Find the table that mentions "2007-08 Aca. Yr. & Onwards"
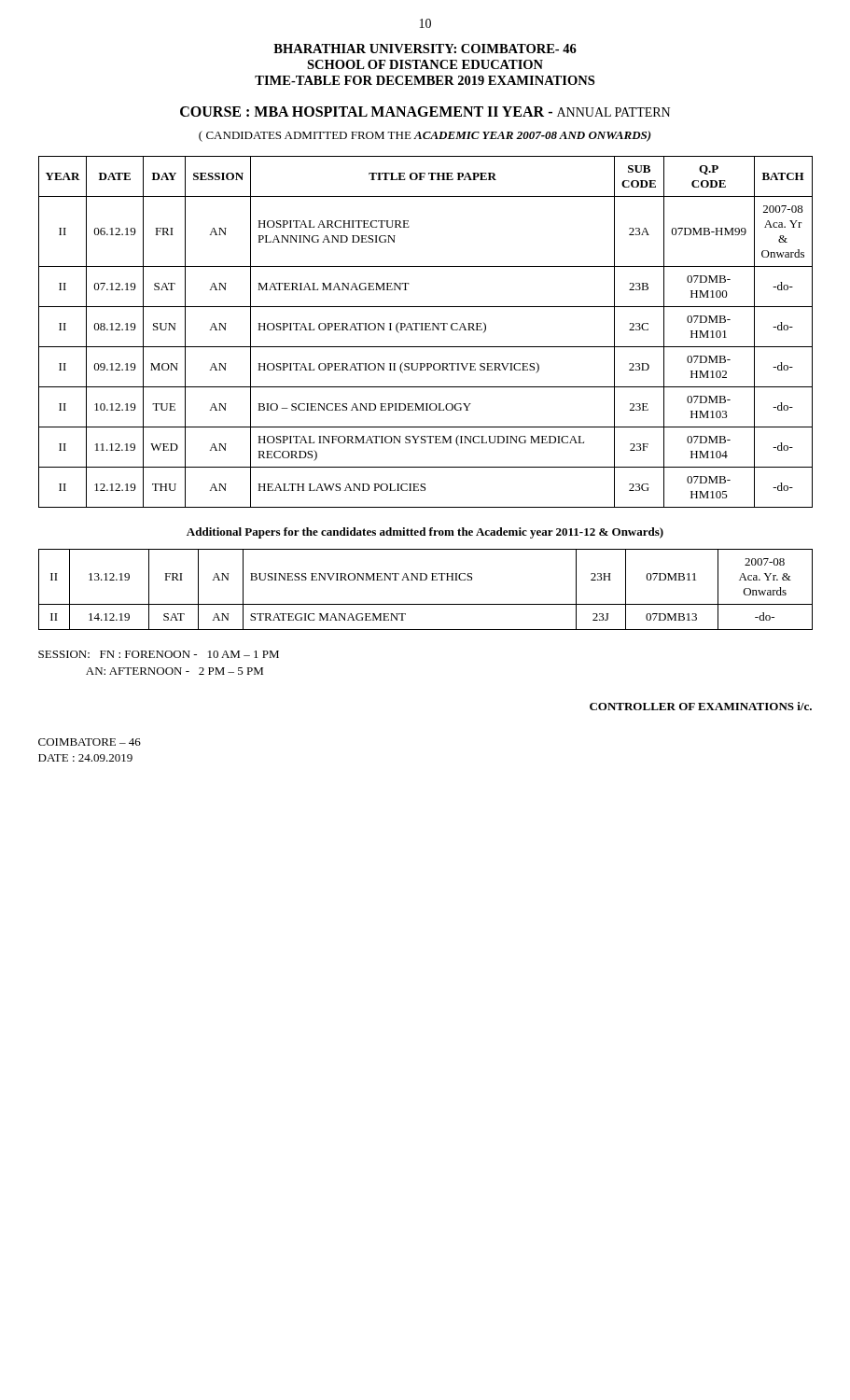Image resolution: width=850 pixels, height=1400 pixels. point(425,589)
